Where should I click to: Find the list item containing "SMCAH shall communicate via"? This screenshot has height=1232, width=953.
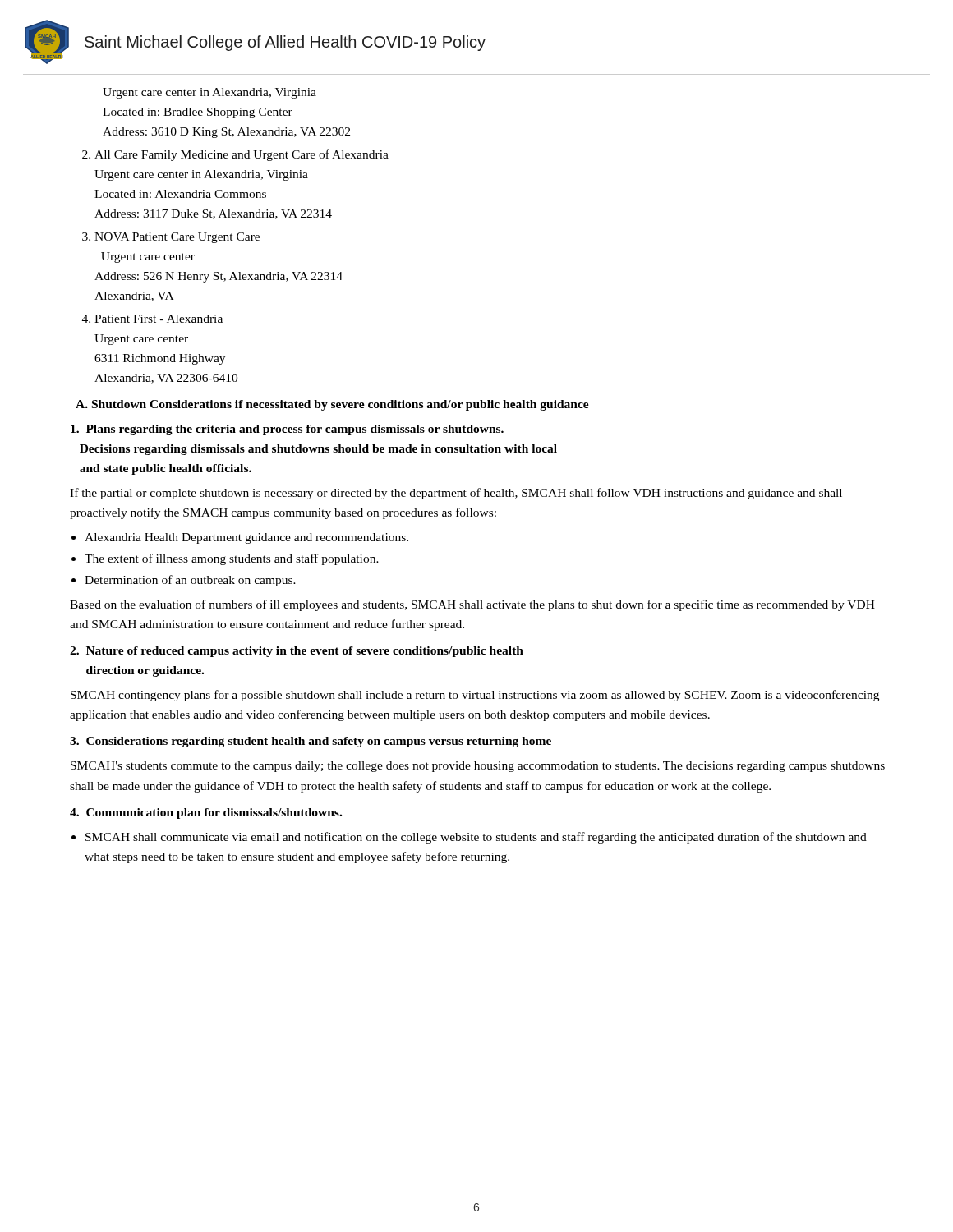[476, 846]
